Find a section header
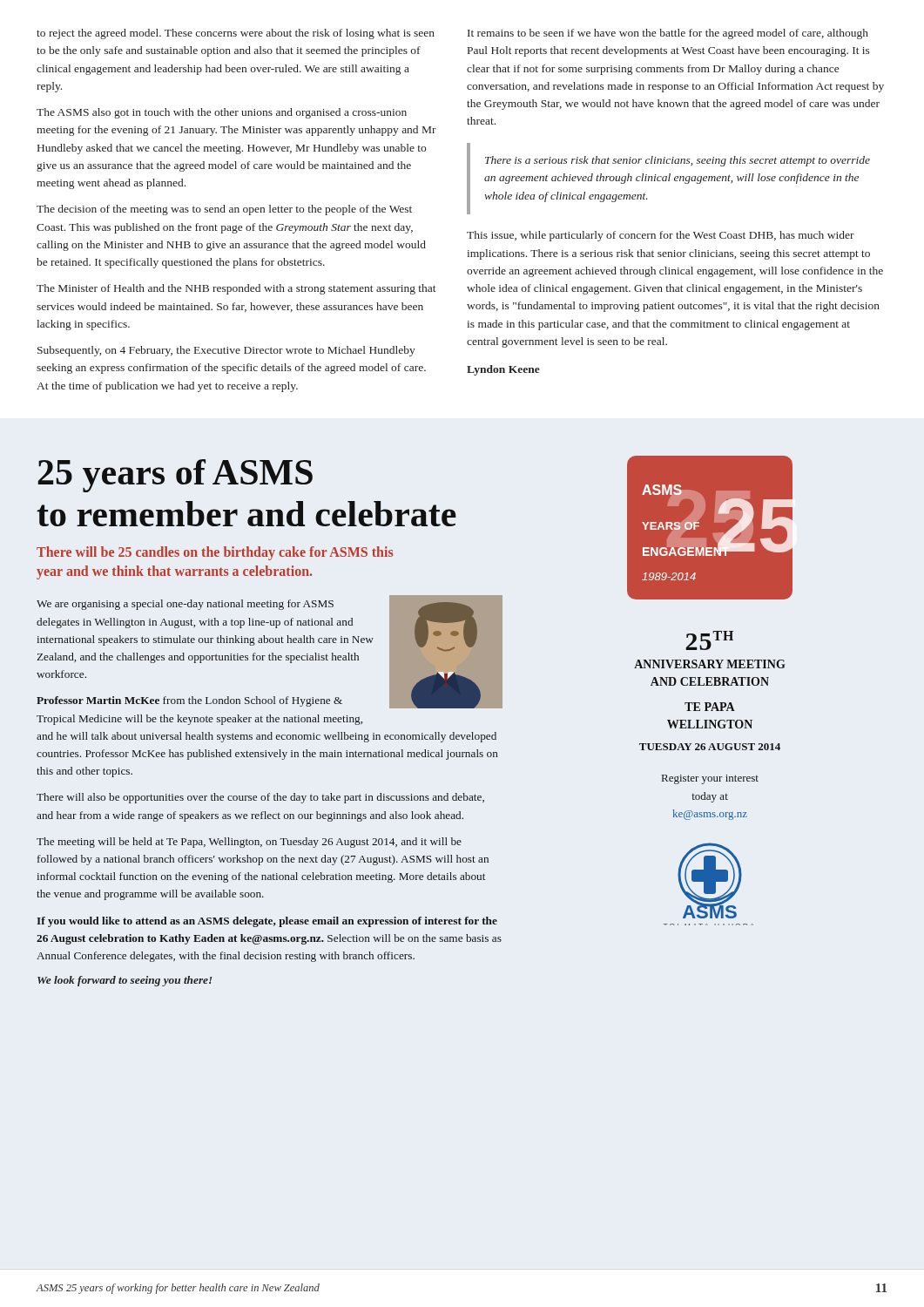Viewport: 924px width, 1307px height. point(270,562)
